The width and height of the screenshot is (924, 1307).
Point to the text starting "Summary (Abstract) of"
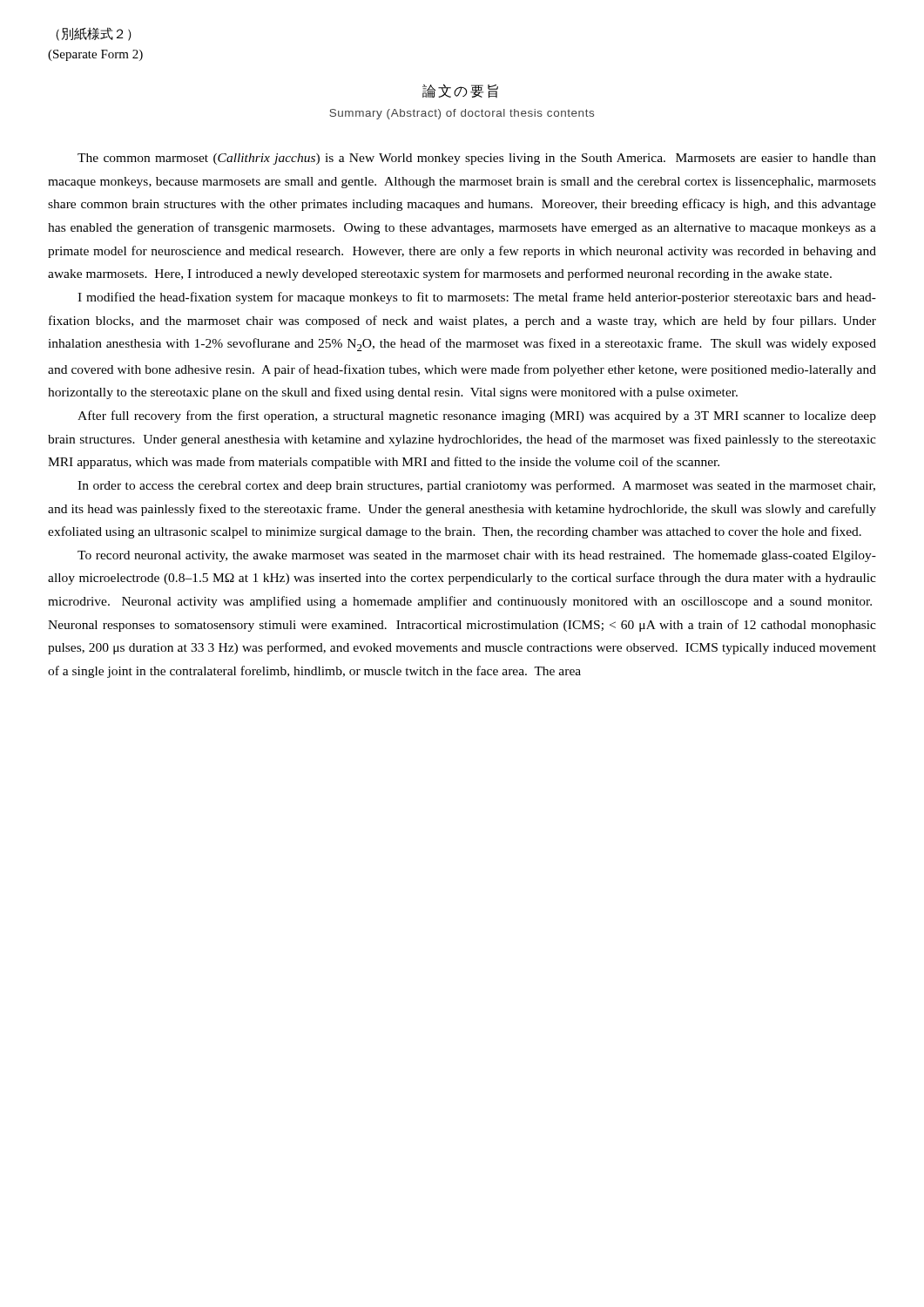462,113
